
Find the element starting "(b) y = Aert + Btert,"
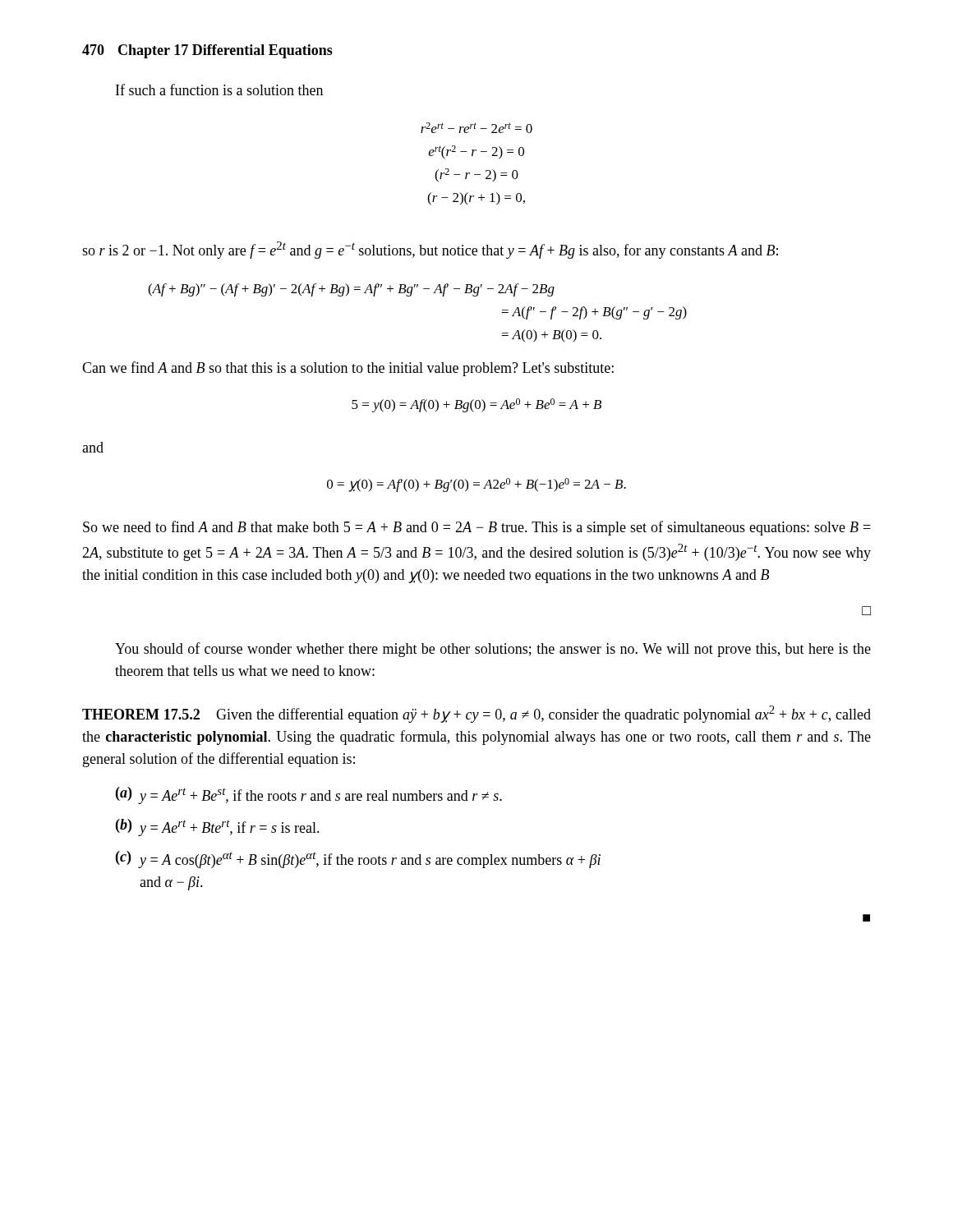click(x=218, y=827)
